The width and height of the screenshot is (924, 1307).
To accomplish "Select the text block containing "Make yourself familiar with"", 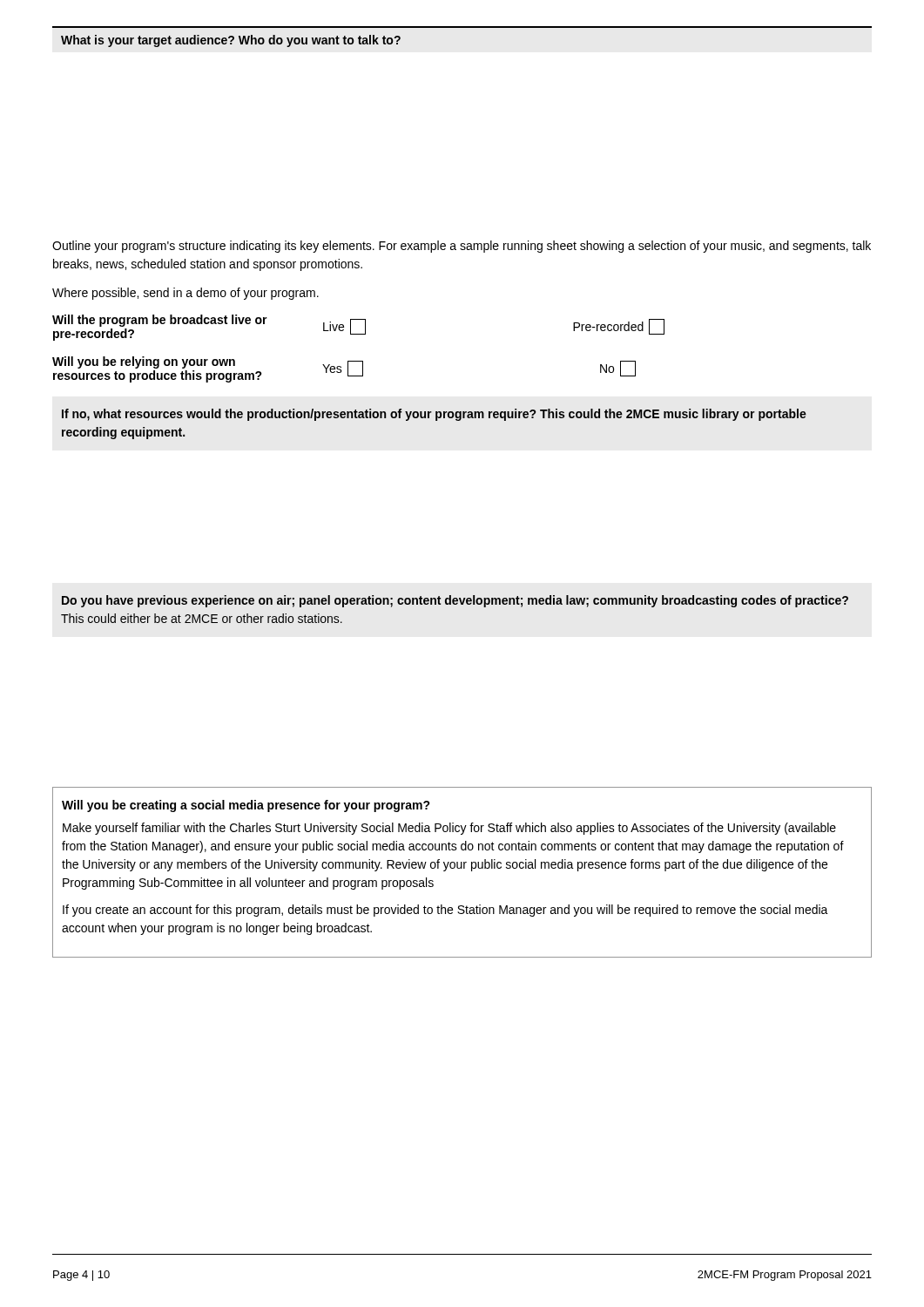I will (x=462, y=878).
